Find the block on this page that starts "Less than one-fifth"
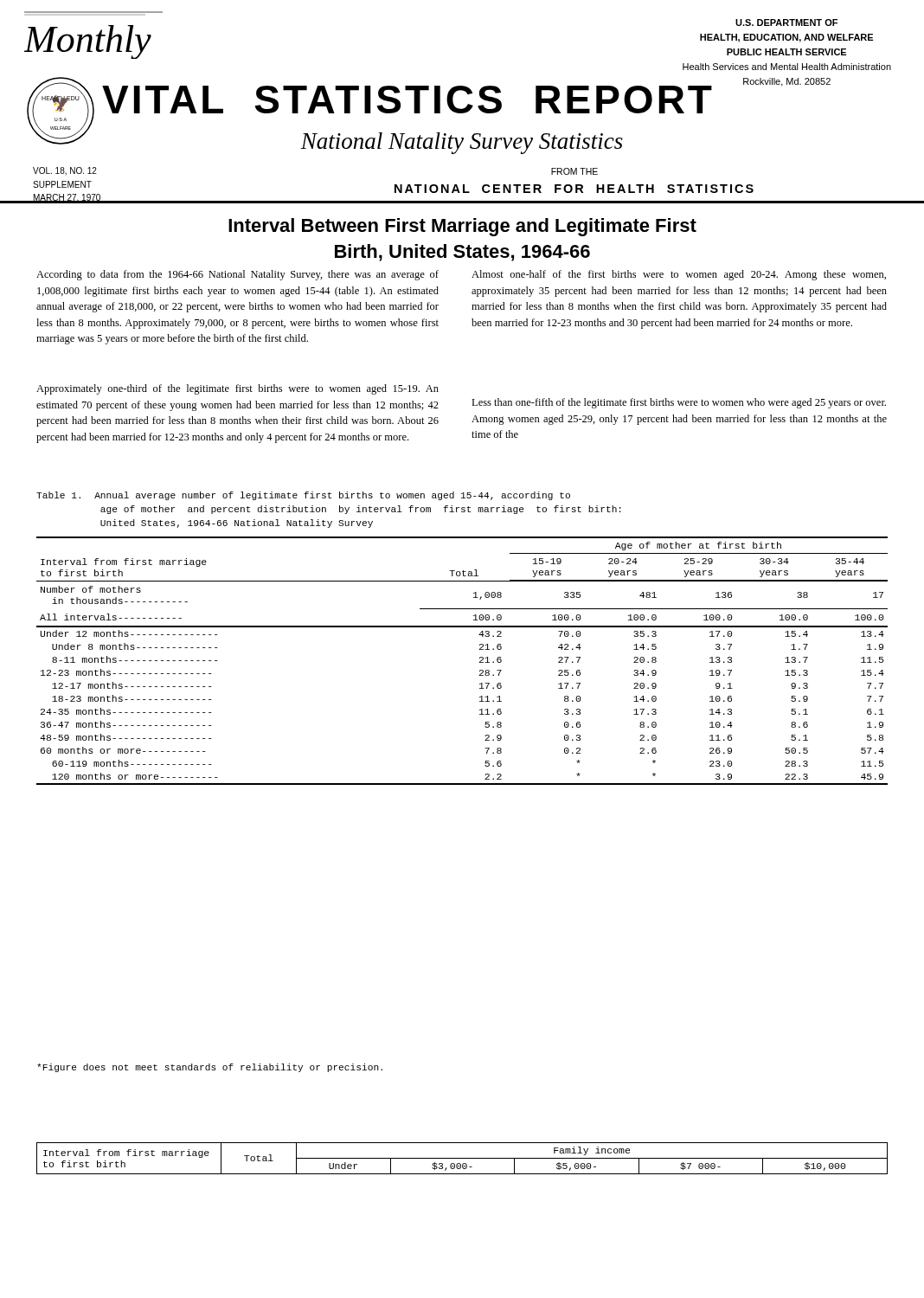The height and width of the screenshot is (1298, 924). [x=679, y=418]
